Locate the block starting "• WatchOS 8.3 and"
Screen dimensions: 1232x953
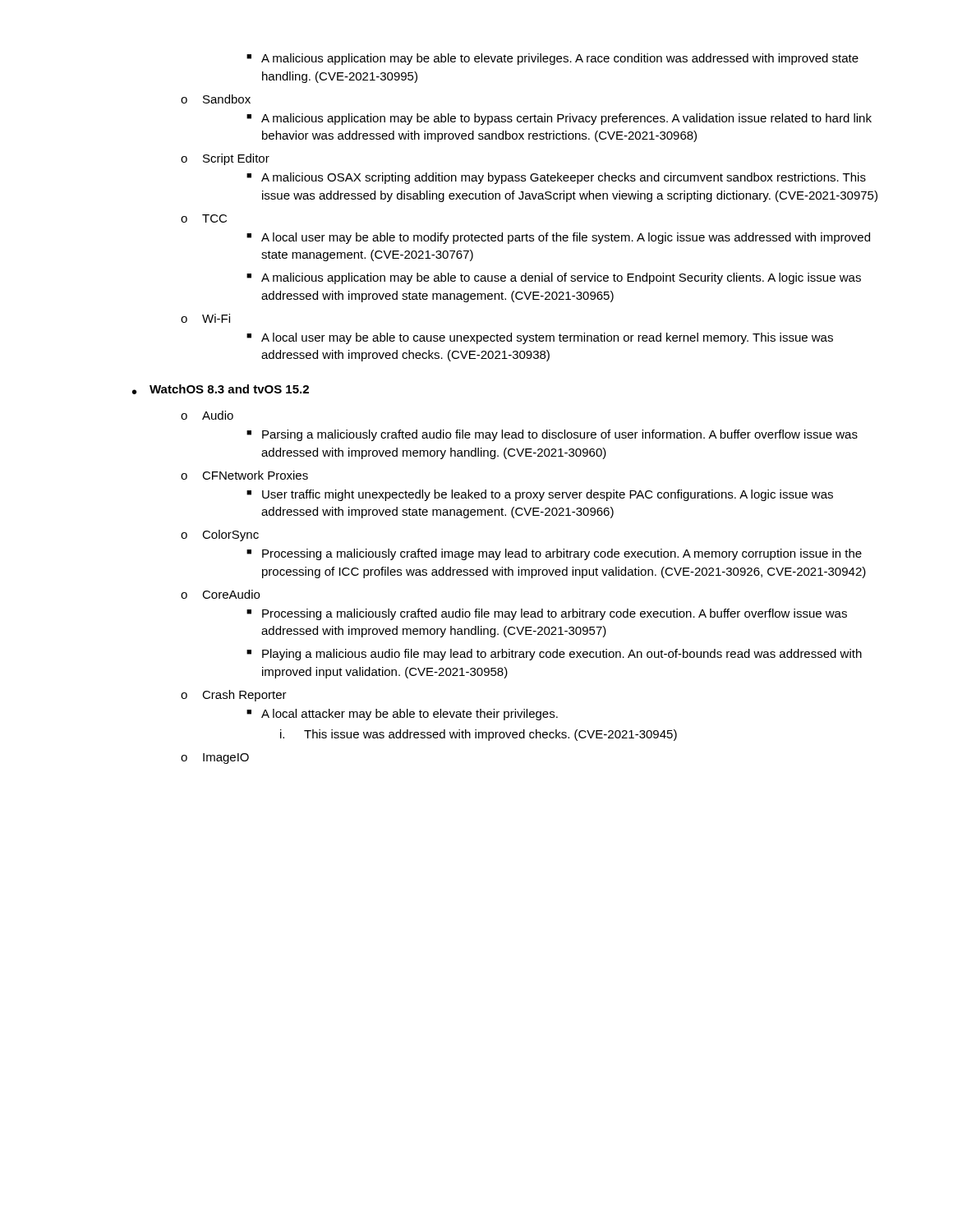click(221, 389)
